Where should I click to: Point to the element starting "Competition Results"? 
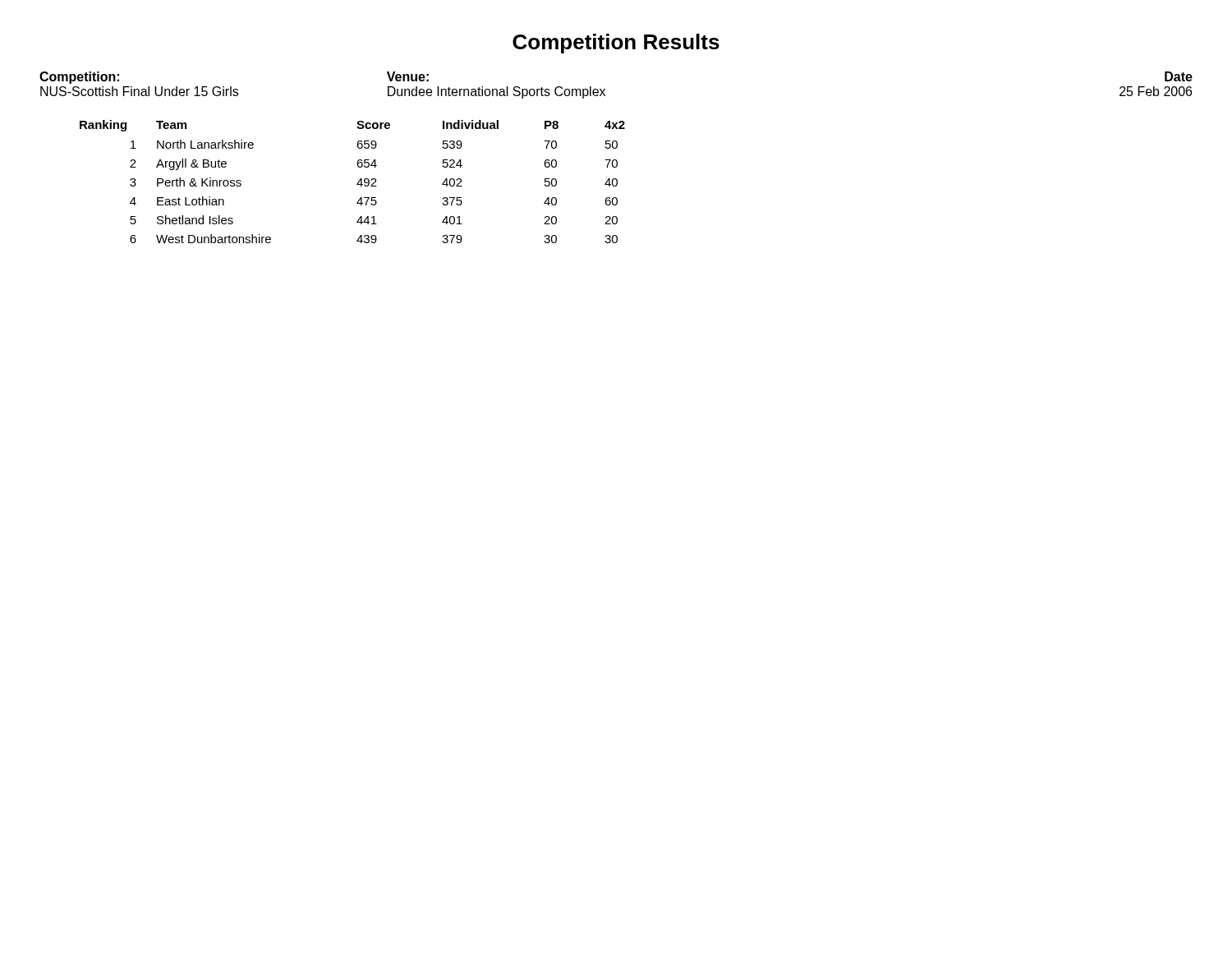[616, 42]
